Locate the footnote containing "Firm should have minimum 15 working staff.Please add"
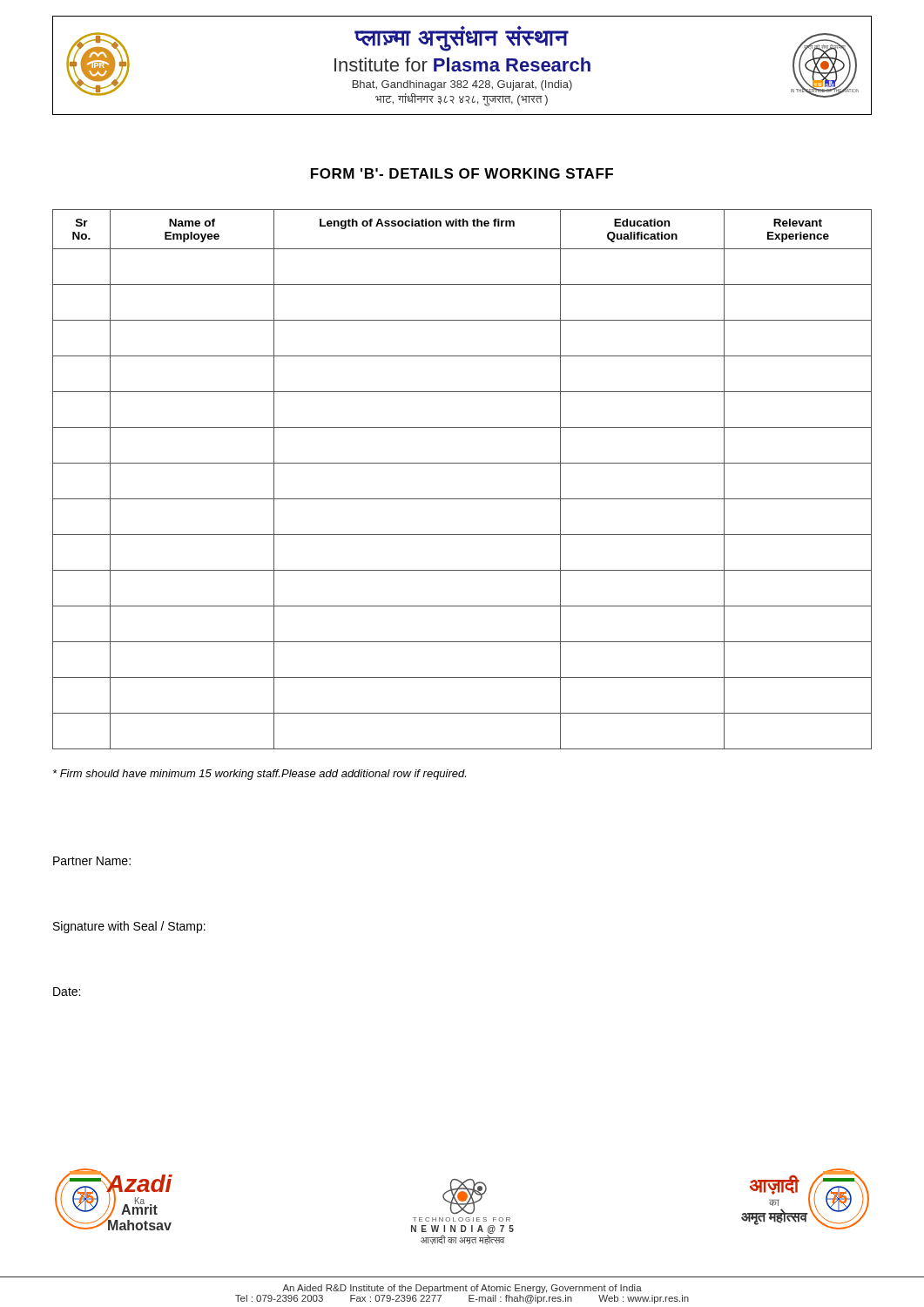 pos(260,773)
